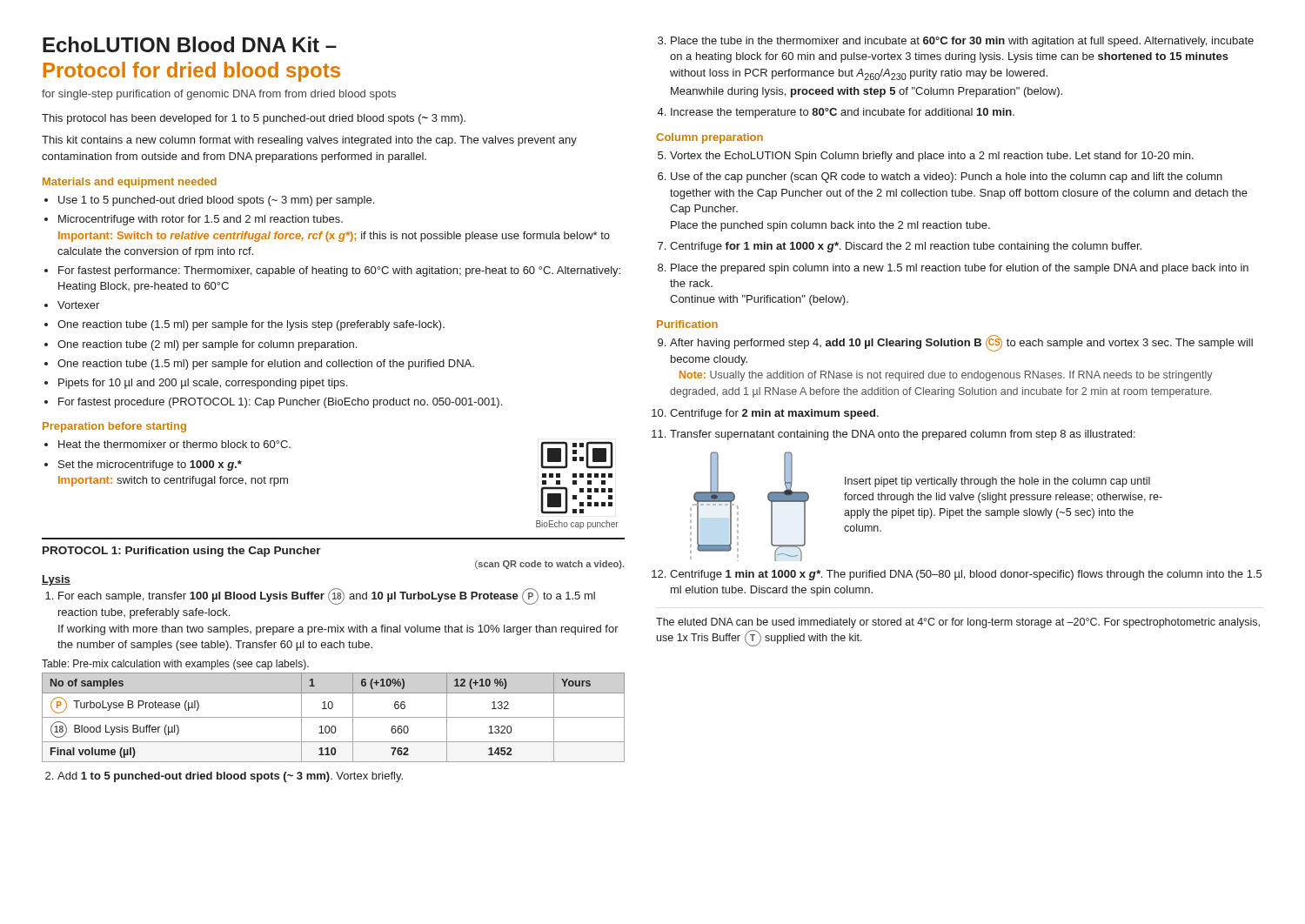
Task: Select the table that reads "6 (+10%)"
Action: (333, 717)
